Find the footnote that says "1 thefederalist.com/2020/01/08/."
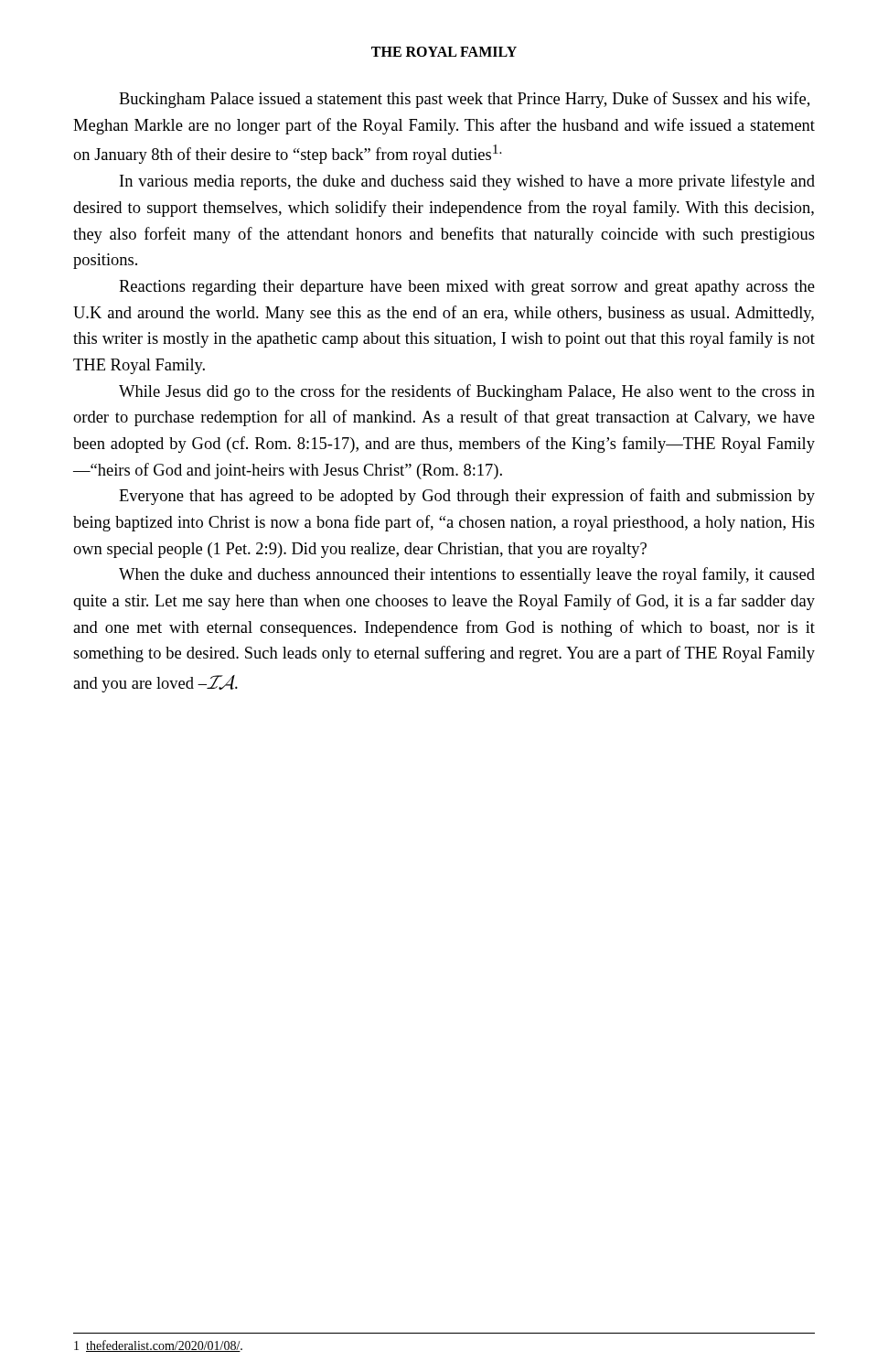 158,1346
